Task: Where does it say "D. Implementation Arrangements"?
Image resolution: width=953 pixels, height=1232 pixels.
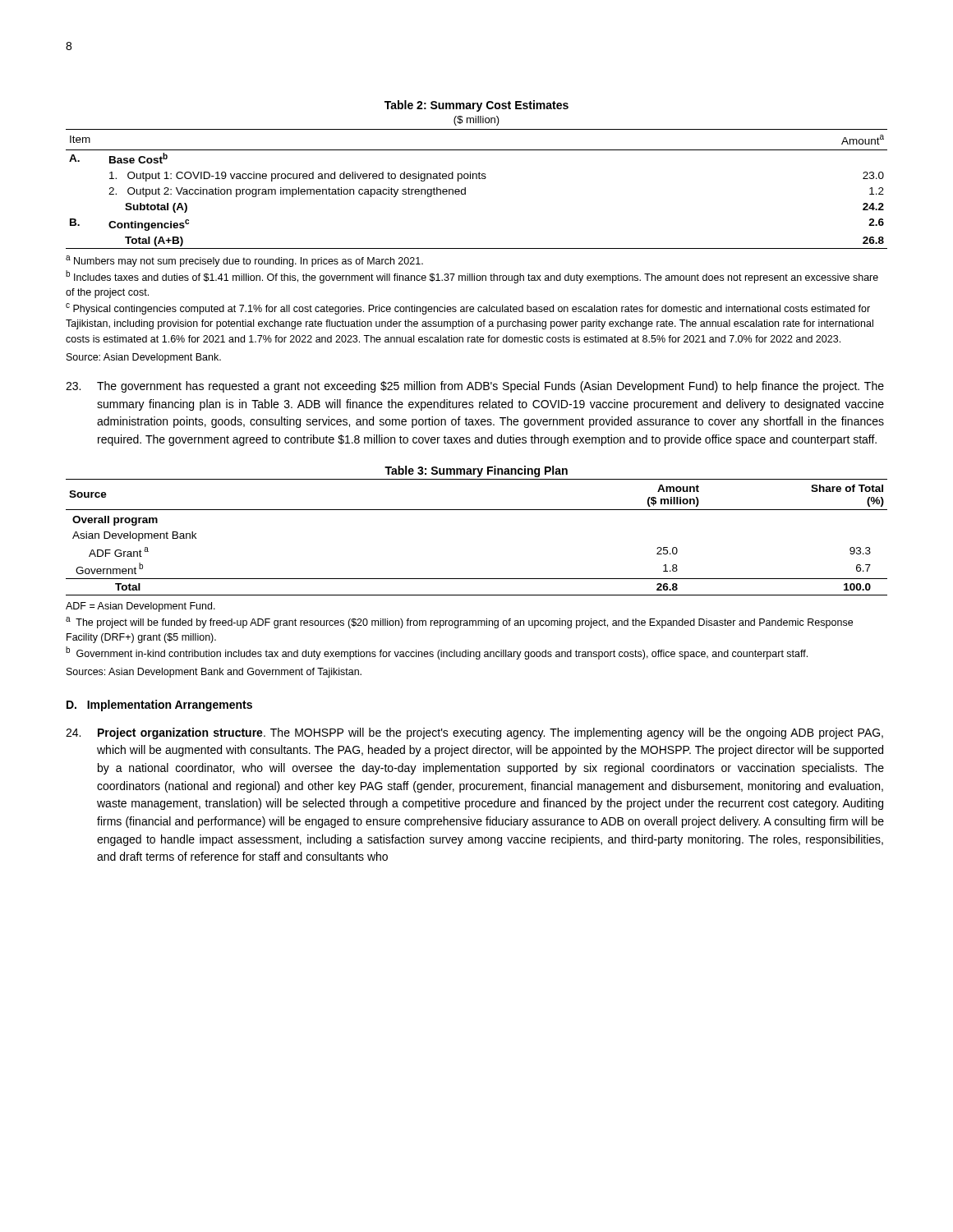Action: tap(159, 704)
